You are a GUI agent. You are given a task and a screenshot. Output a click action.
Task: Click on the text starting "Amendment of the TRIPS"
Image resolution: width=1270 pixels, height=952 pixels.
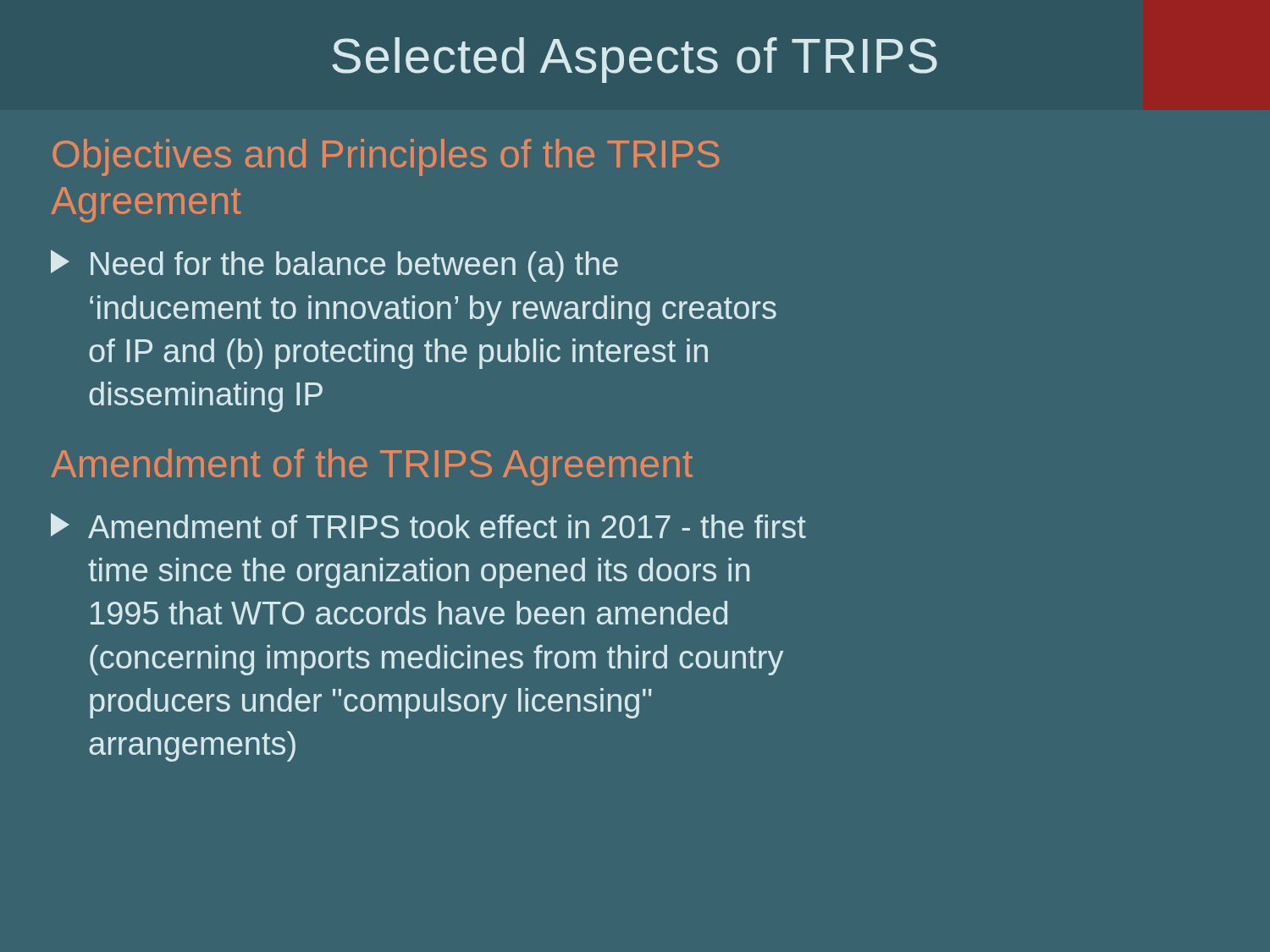[x=635, y=464]
